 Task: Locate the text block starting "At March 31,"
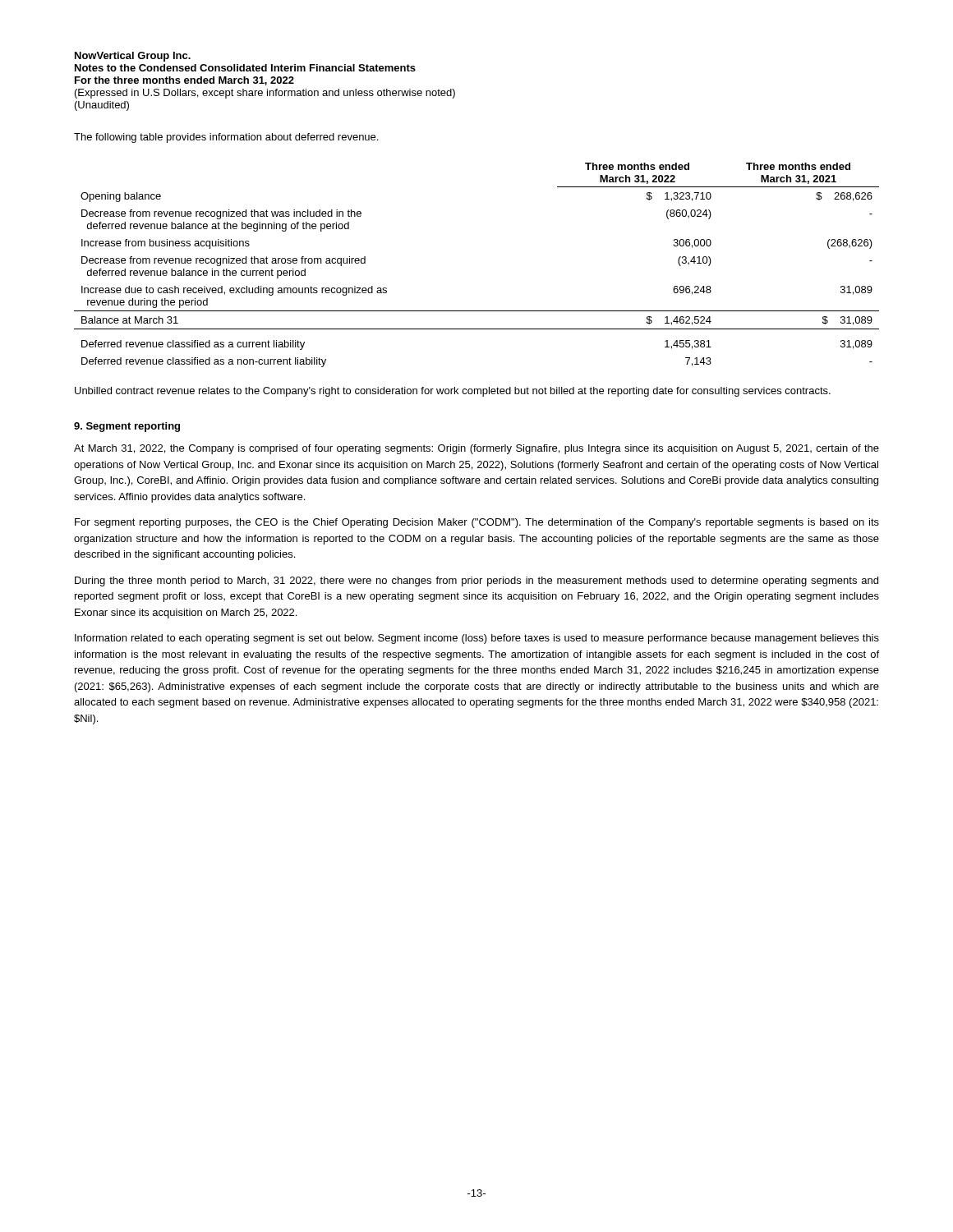pos(476,472)
